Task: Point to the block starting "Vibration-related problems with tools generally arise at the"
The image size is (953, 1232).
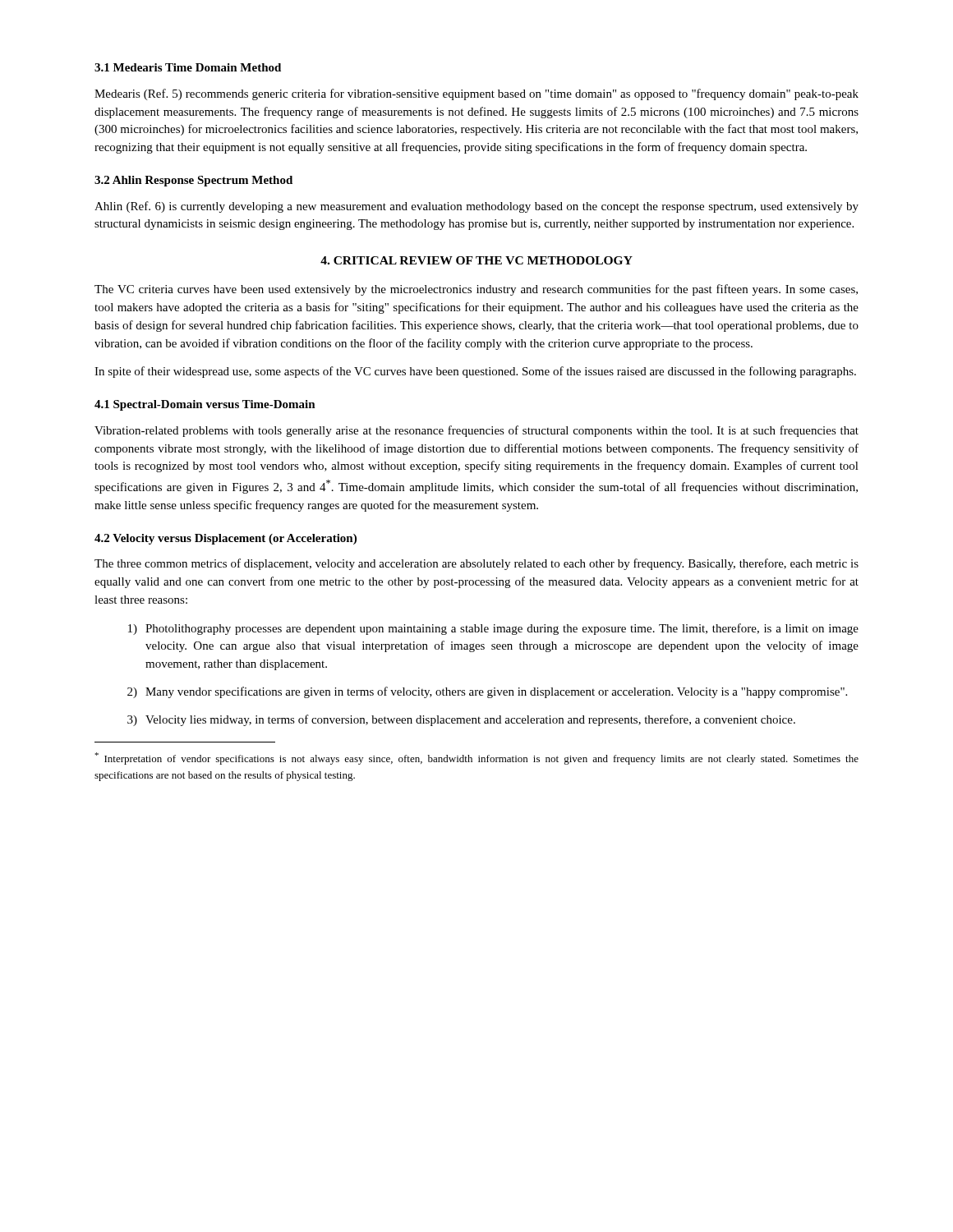Action: coord(476,468)
